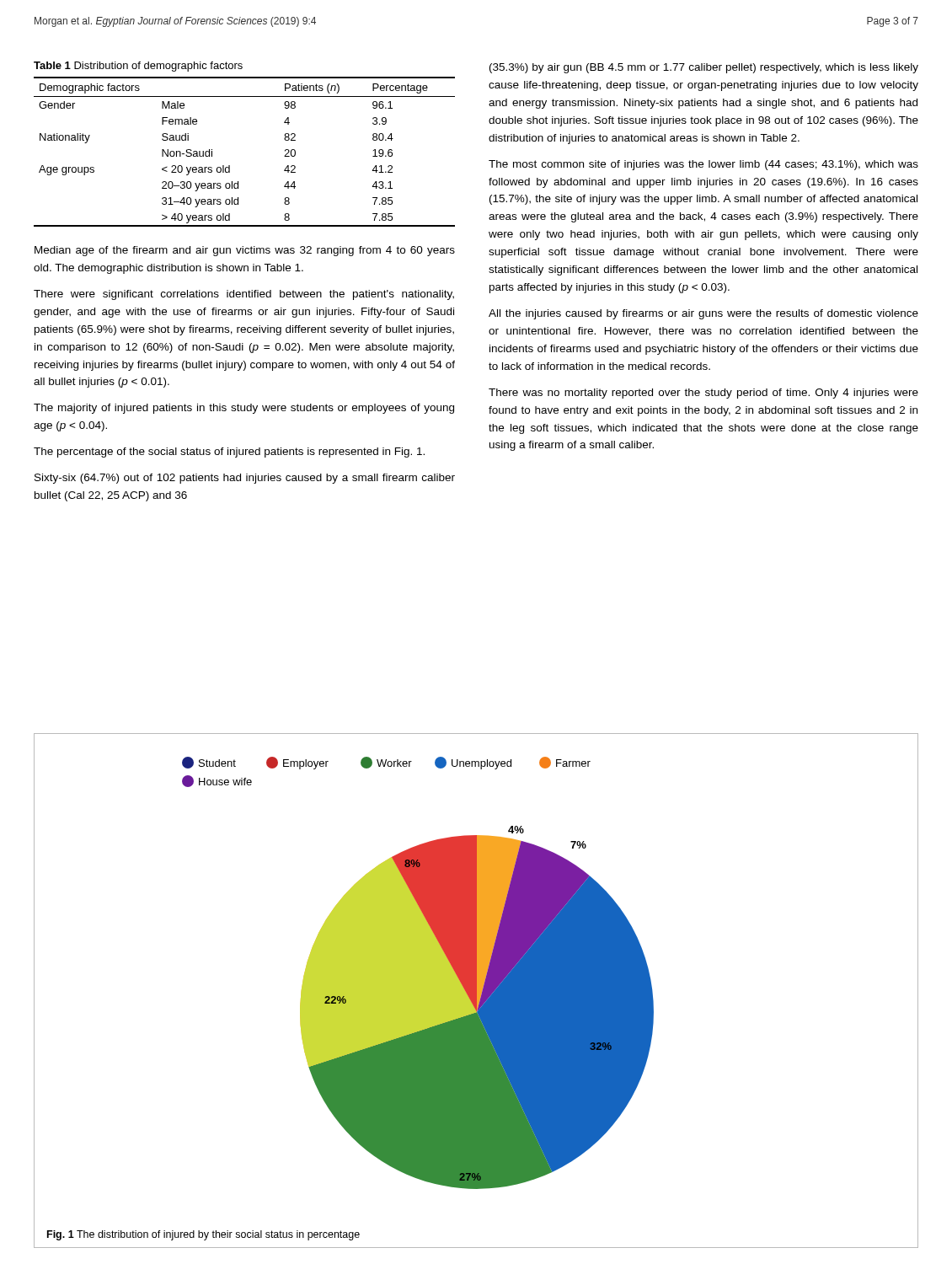Locate the text block with the text "The most common site of injuries"
The height and width of the screenshot is (1264, 952).
(703, 225)
